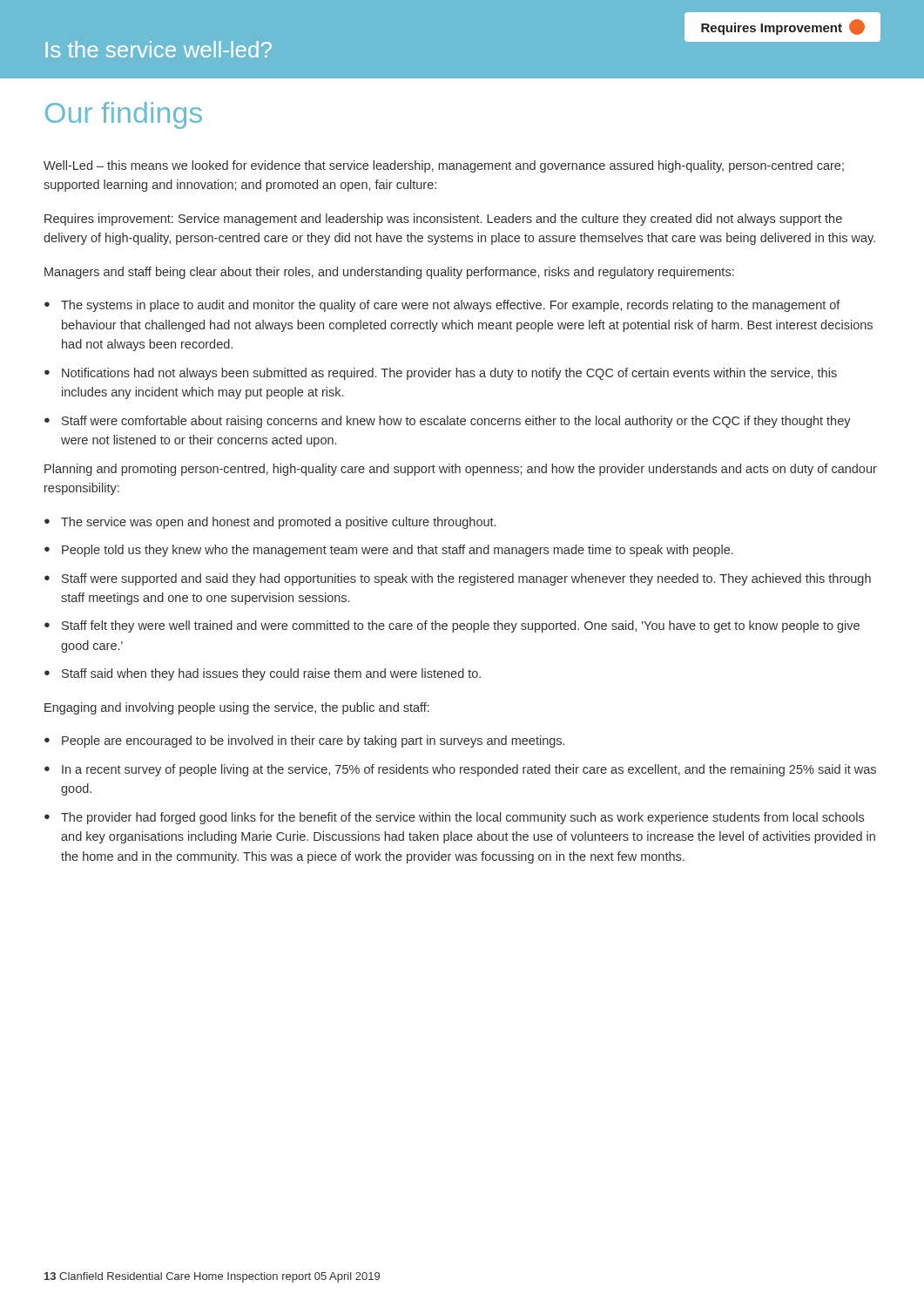Locate the text block starting "Requires improvement: Service management and leadership"
Viewport: 924px width, 1307px height.
(x=460, y=228)
